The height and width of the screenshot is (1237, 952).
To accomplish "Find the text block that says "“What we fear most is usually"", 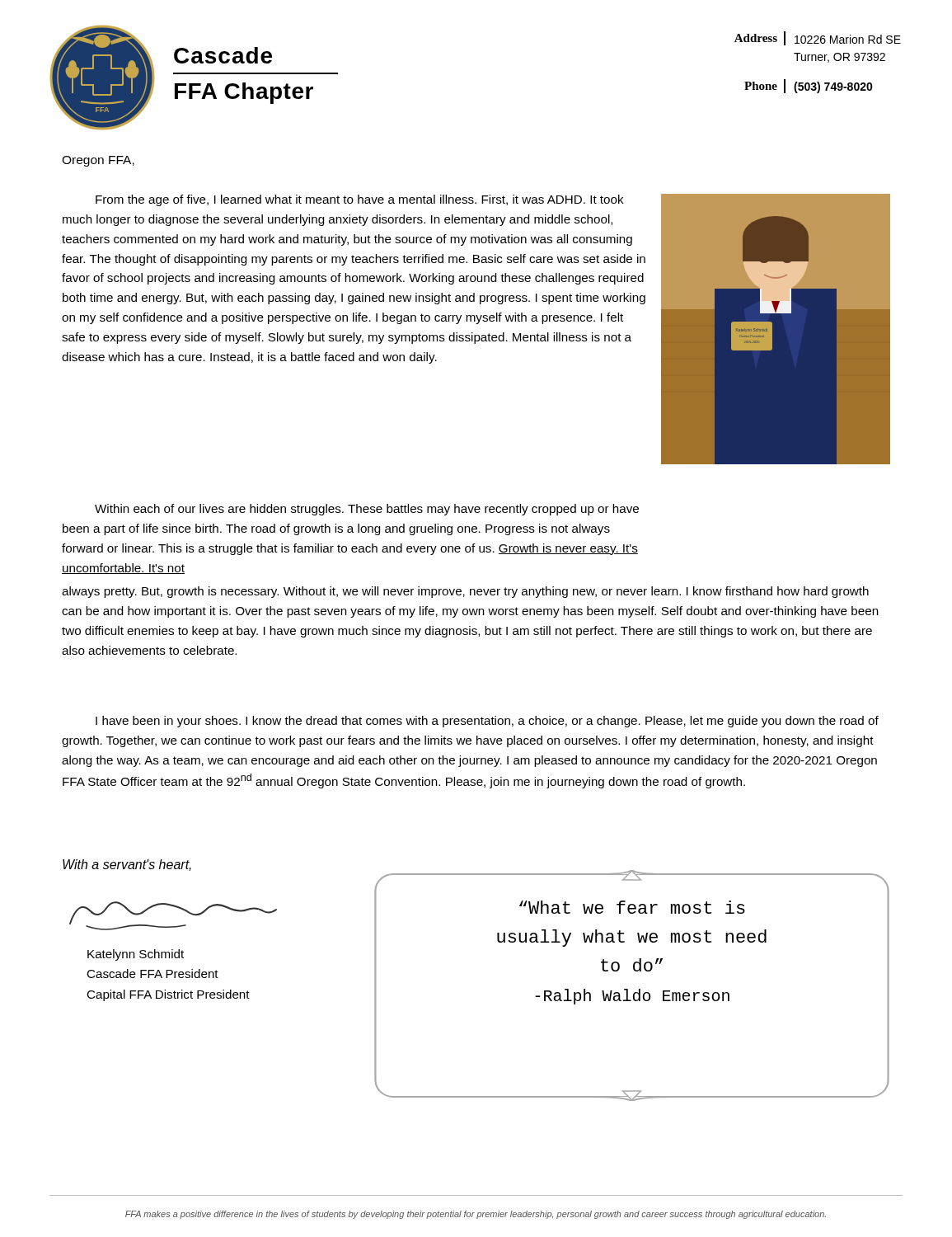I will click(x=632, y=985).
